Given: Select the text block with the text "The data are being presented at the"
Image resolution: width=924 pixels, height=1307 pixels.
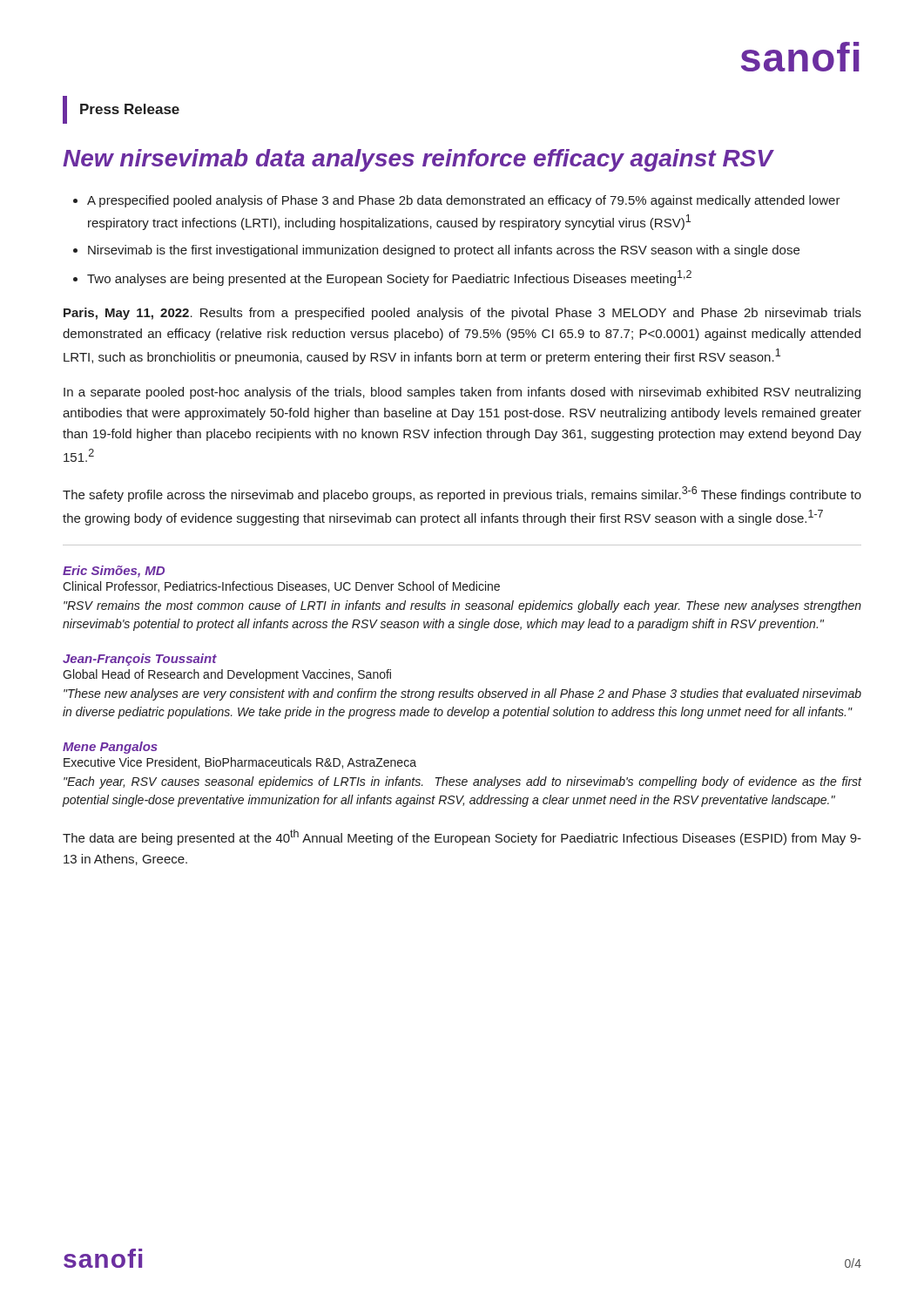Looking at the screenshot, I should coord(462,847).
